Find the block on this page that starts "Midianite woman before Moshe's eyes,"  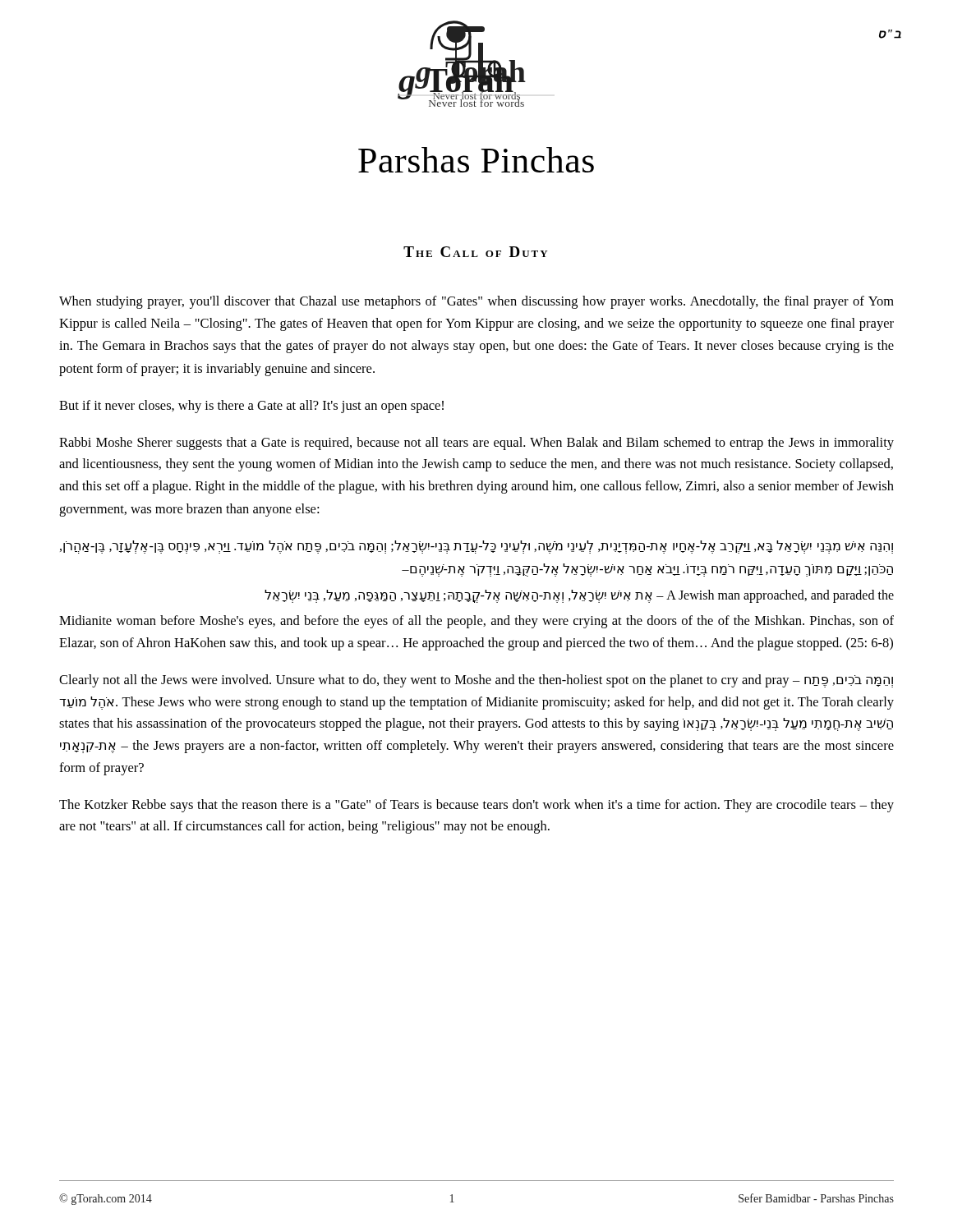(x=476, y=632)
